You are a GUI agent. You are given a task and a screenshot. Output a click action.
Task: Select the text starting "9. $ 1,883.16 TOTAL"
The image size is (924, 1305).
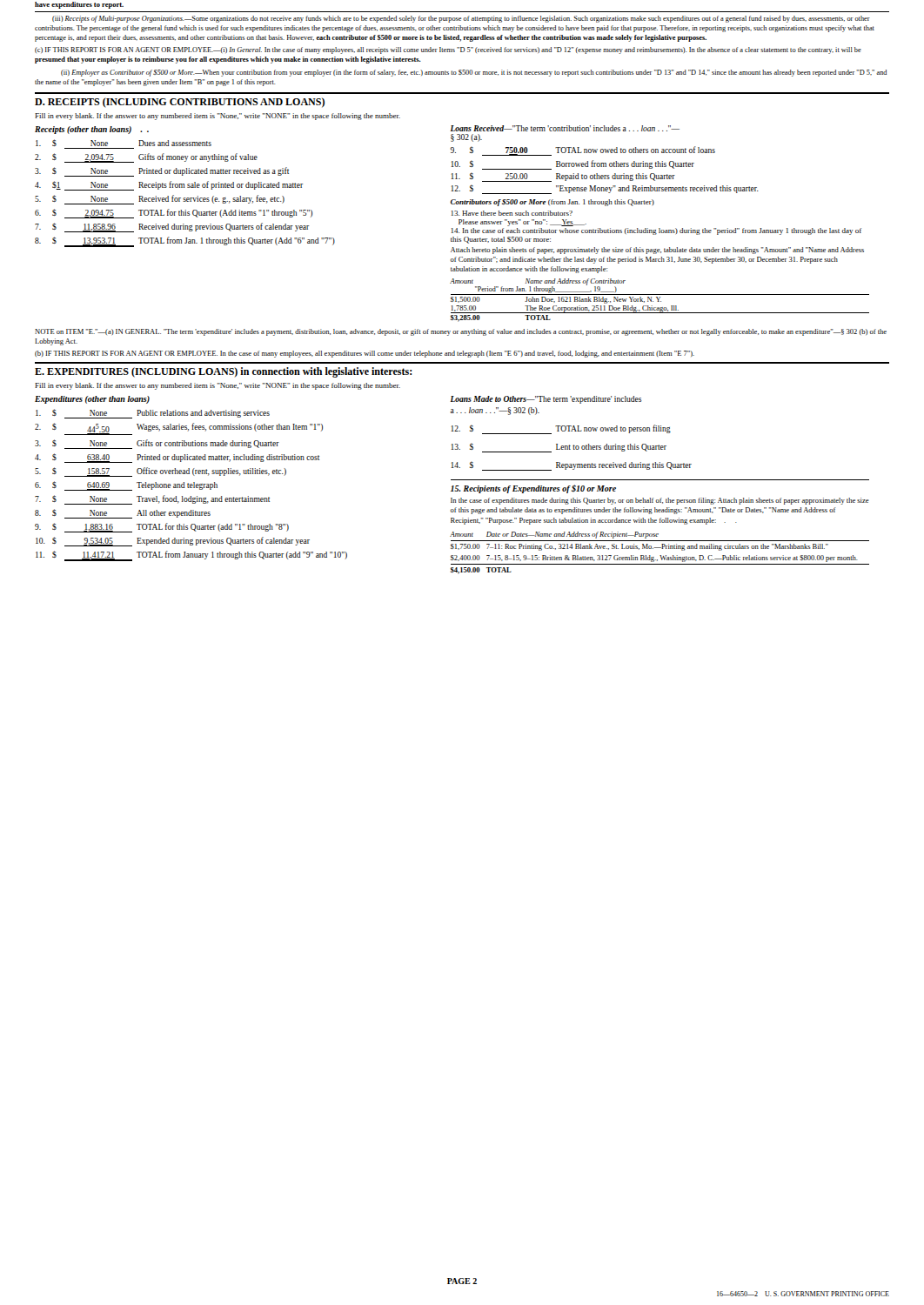[162, 528]
